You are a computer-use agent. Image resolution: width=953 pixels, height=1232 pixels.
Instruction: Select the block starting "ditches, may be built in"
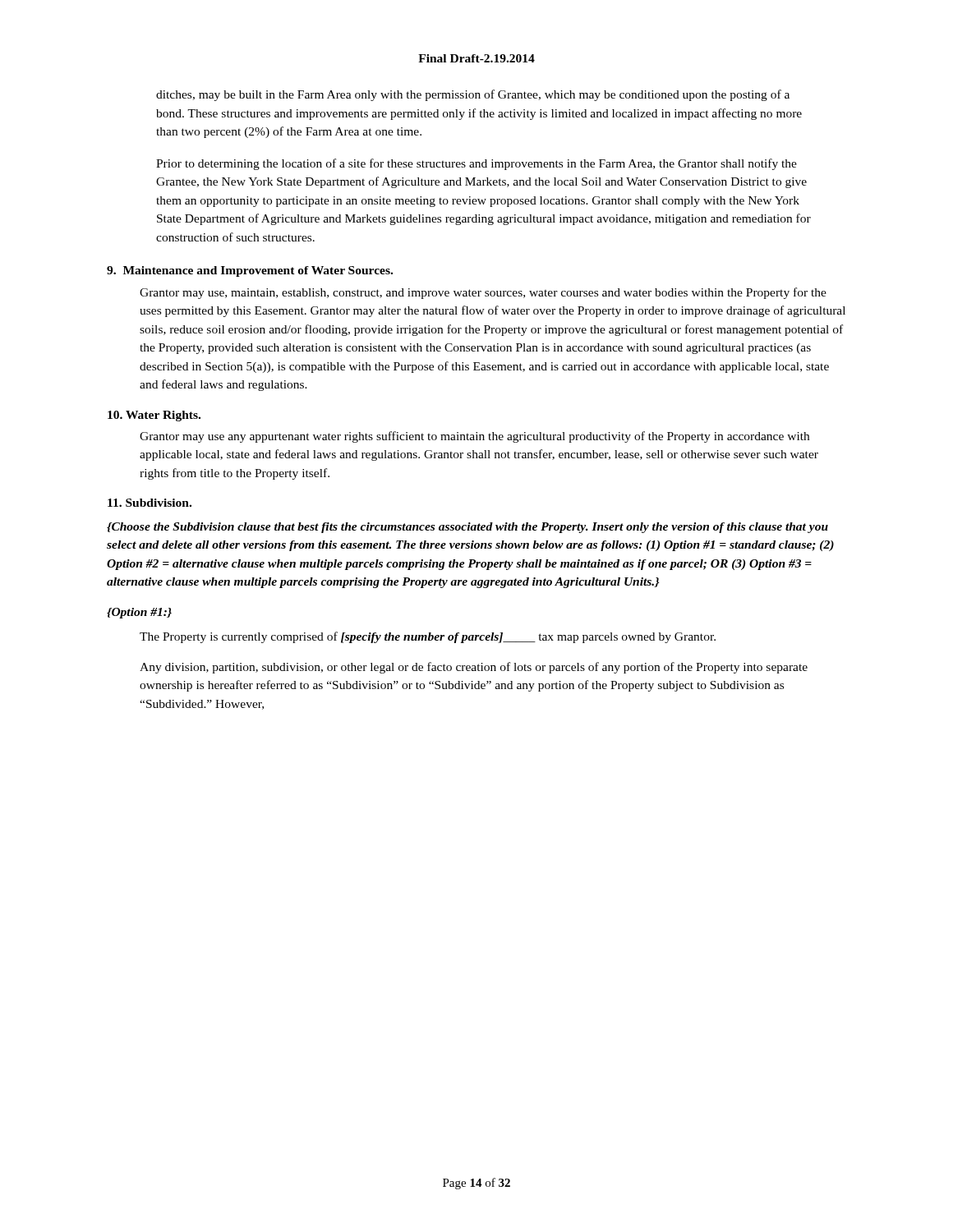tap(485, 113)
